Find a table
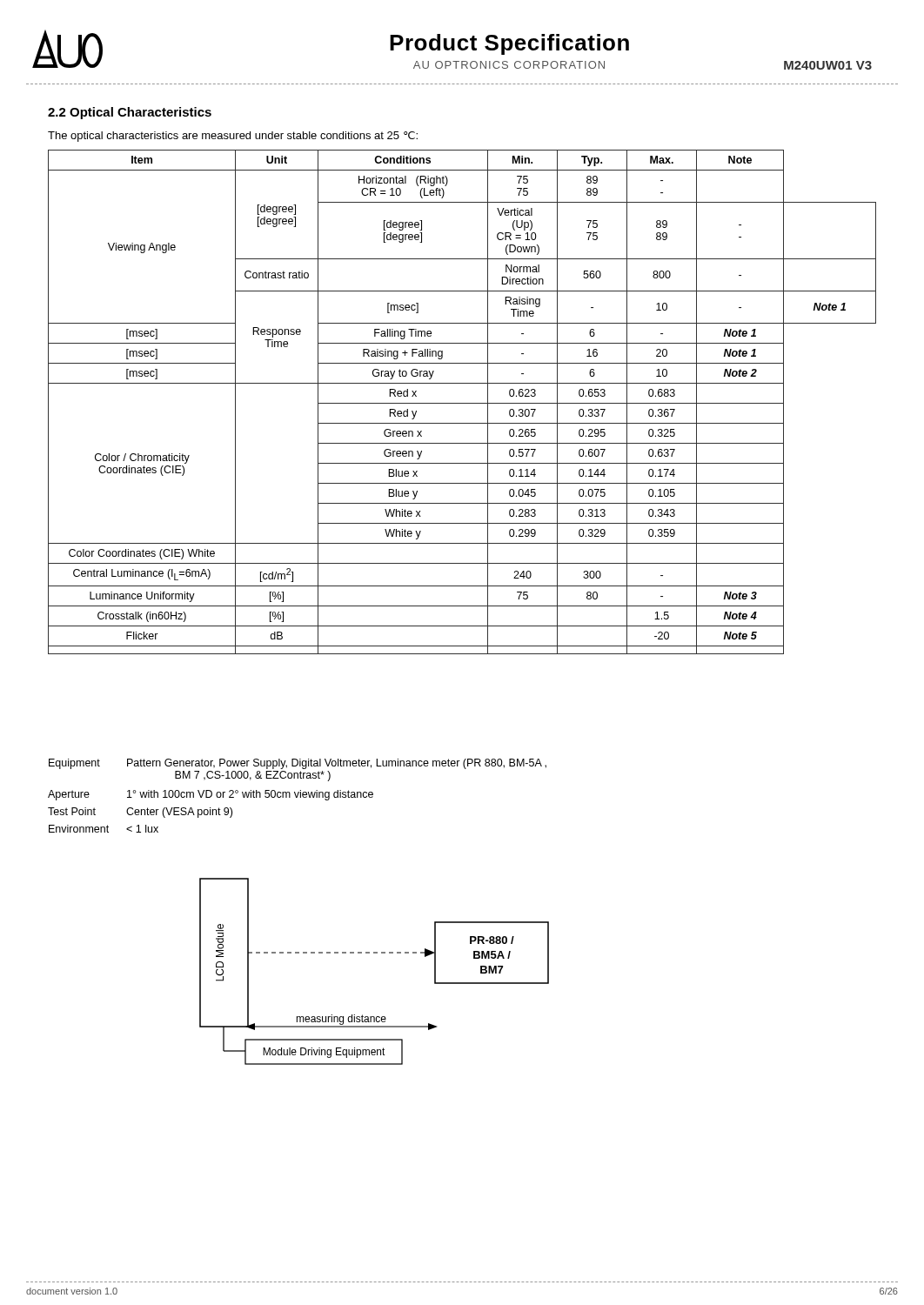This screenshot has width=924, height=1305. pyautogui.click(x=462, y=402)
